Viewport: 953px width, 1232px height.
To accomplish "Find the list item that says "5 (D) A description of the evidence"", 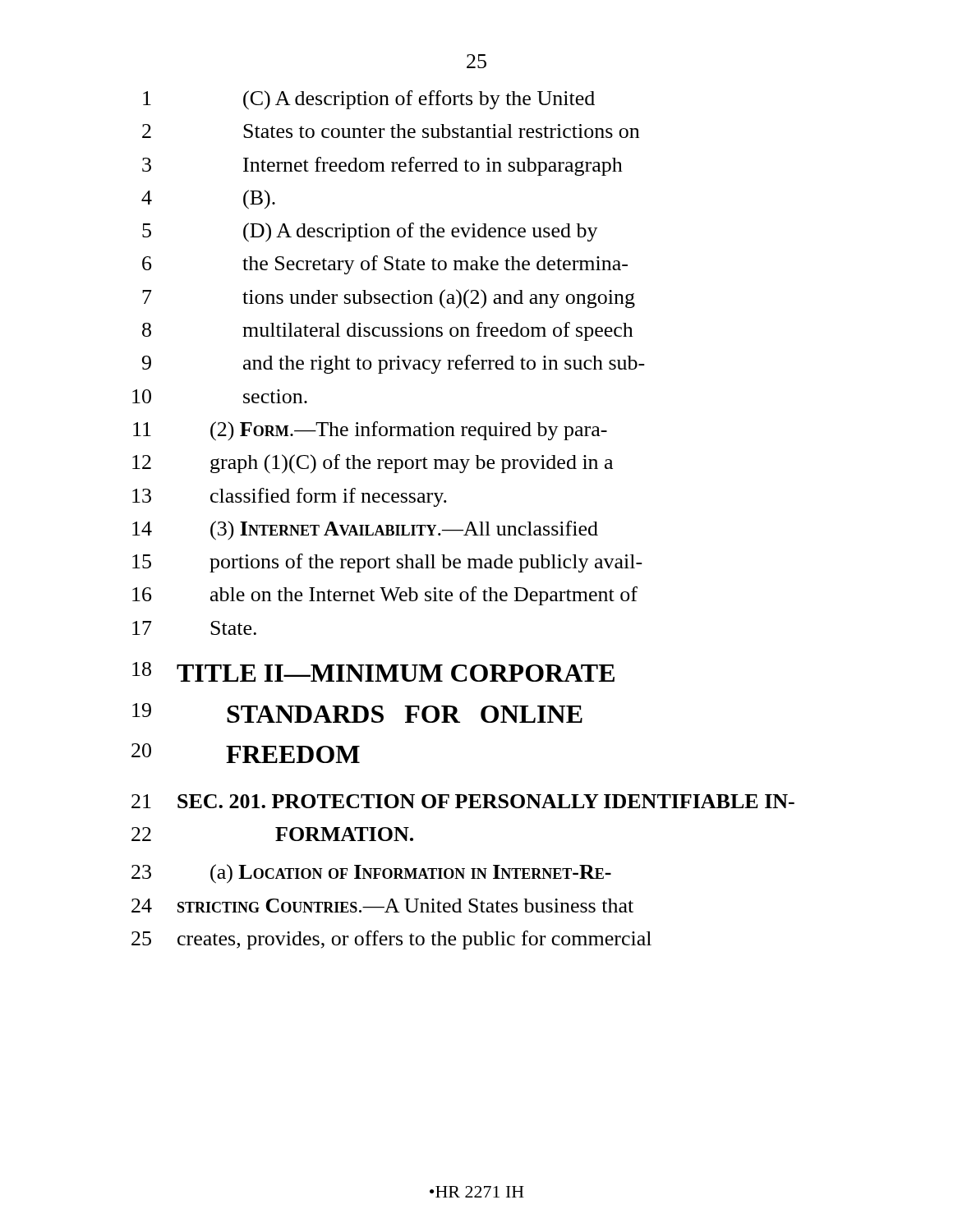I will pos(485,231).
